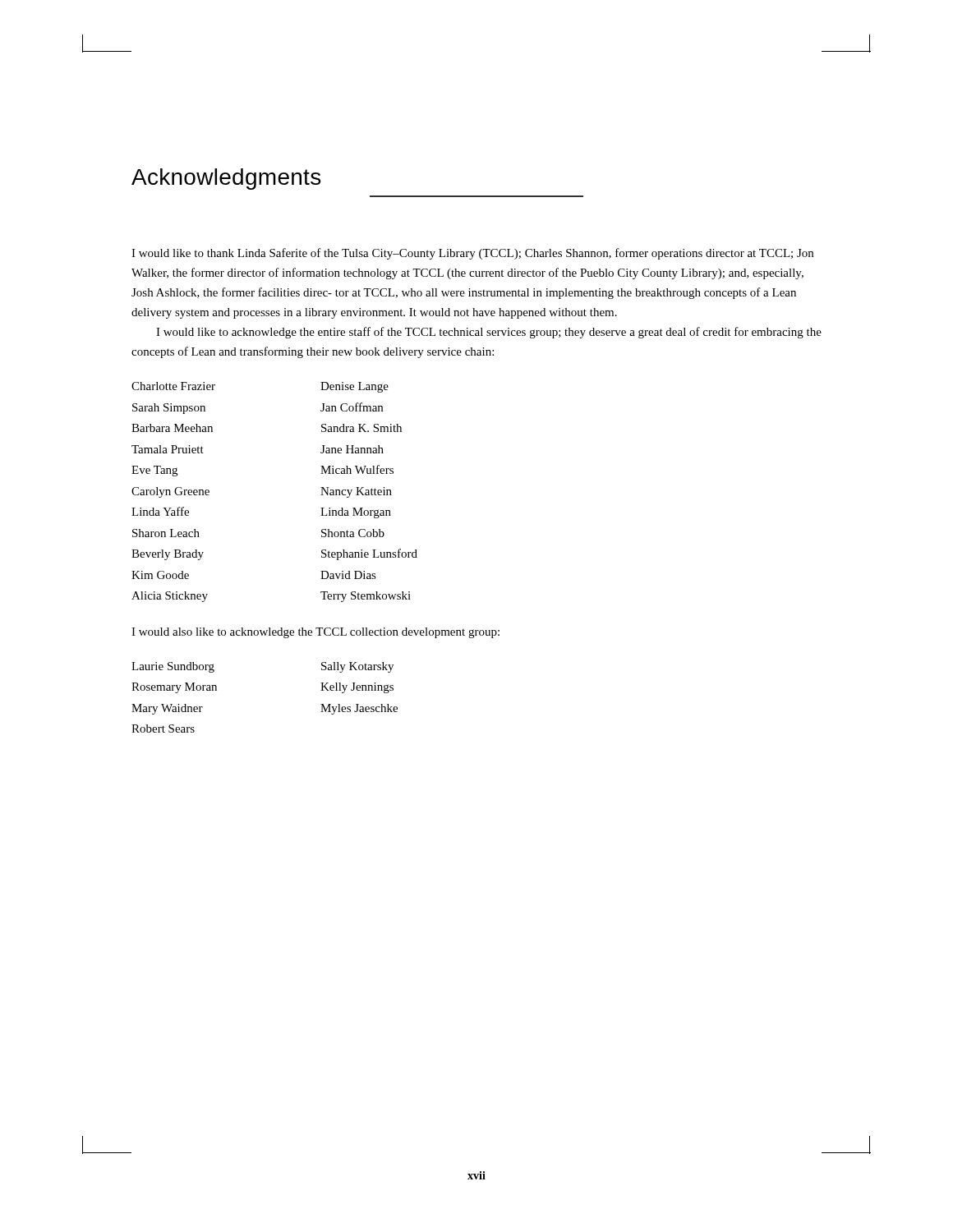Find the block starting "Charlotte Frazier Denise Lange Sarah Simpson"
The width and height of the screenshot is (953, 1232).
click(x=175, y=387)
